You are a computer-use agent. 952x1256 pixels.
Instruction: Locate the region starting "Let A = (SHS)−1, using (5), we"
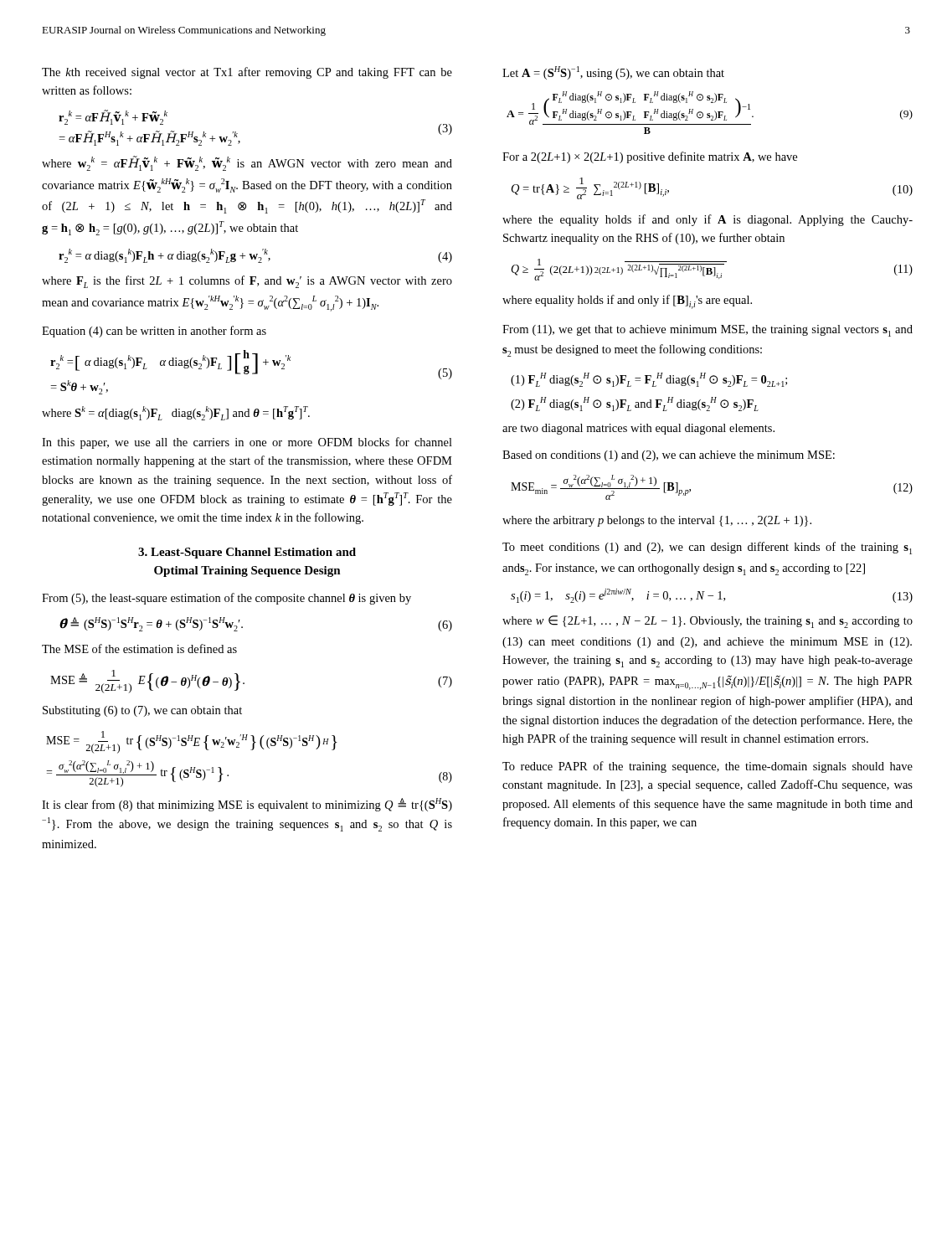tap(613, 72)
